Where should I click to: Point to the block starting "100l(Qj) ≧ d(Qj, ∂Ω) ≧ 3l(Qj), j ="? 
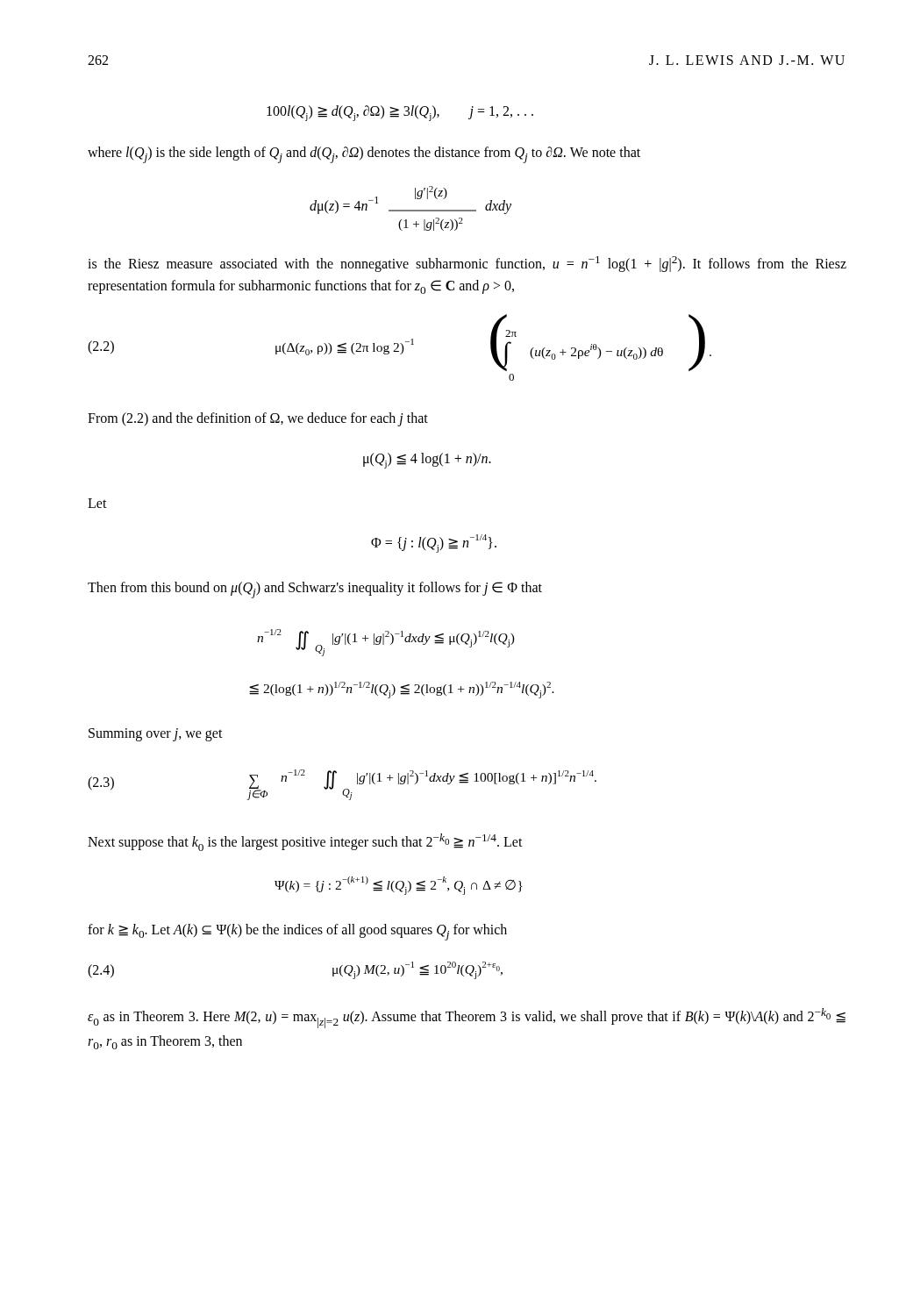click(x=467, y=111)
